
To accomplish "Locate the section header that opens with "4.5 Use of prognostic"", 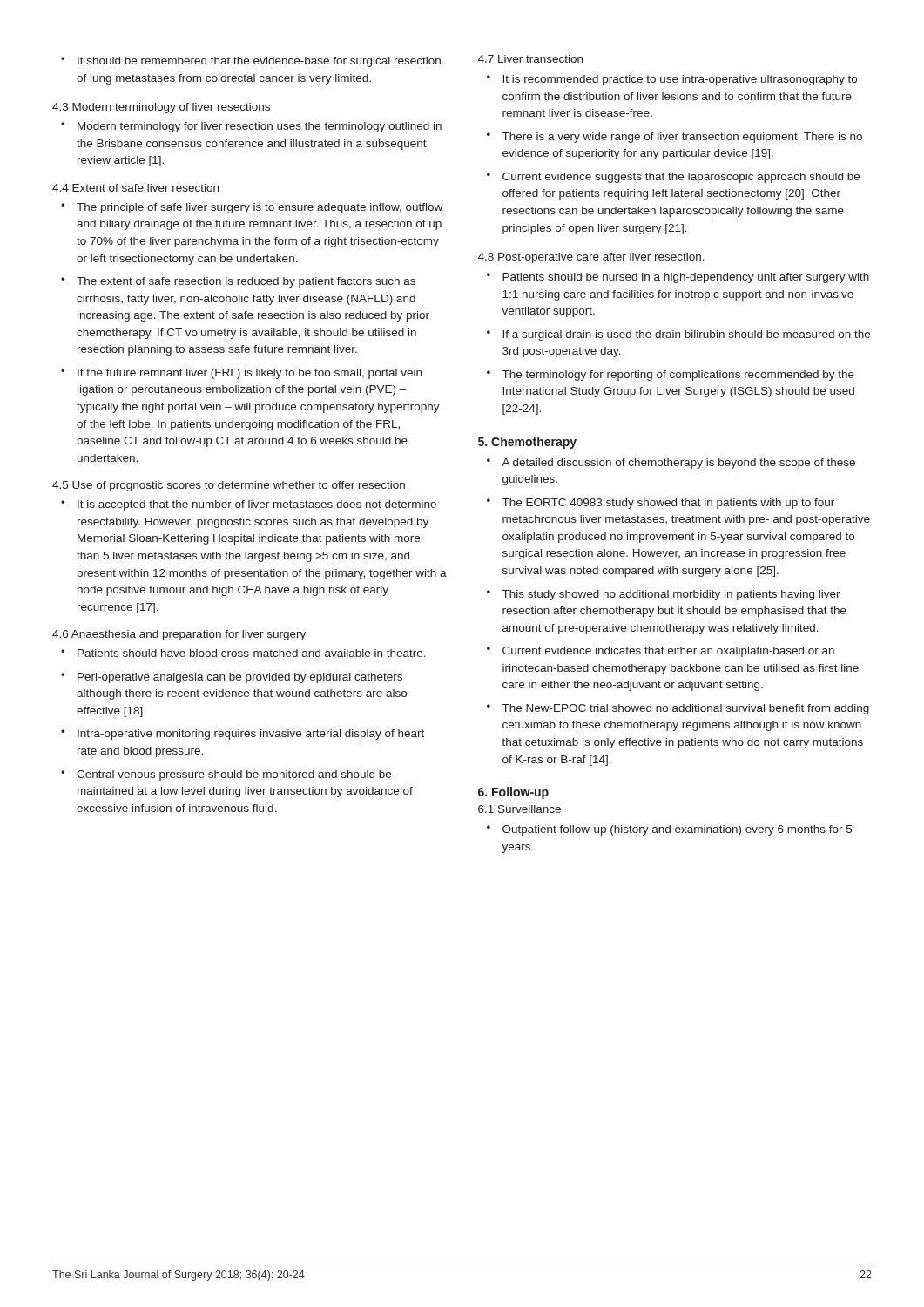I will (229, 485).
